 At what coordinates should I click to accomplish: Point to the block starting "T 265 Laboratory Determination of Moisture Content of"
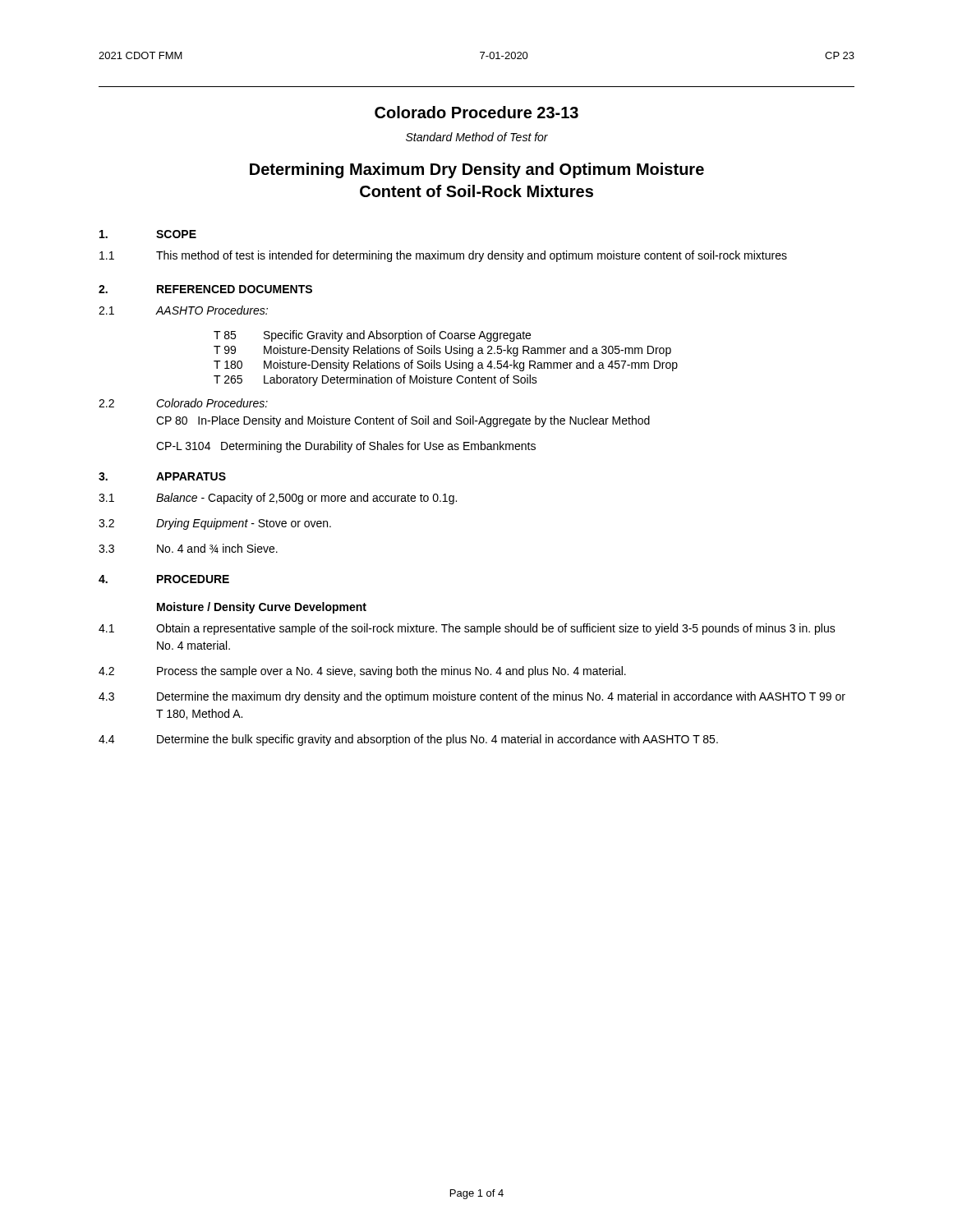pos(375,379)
